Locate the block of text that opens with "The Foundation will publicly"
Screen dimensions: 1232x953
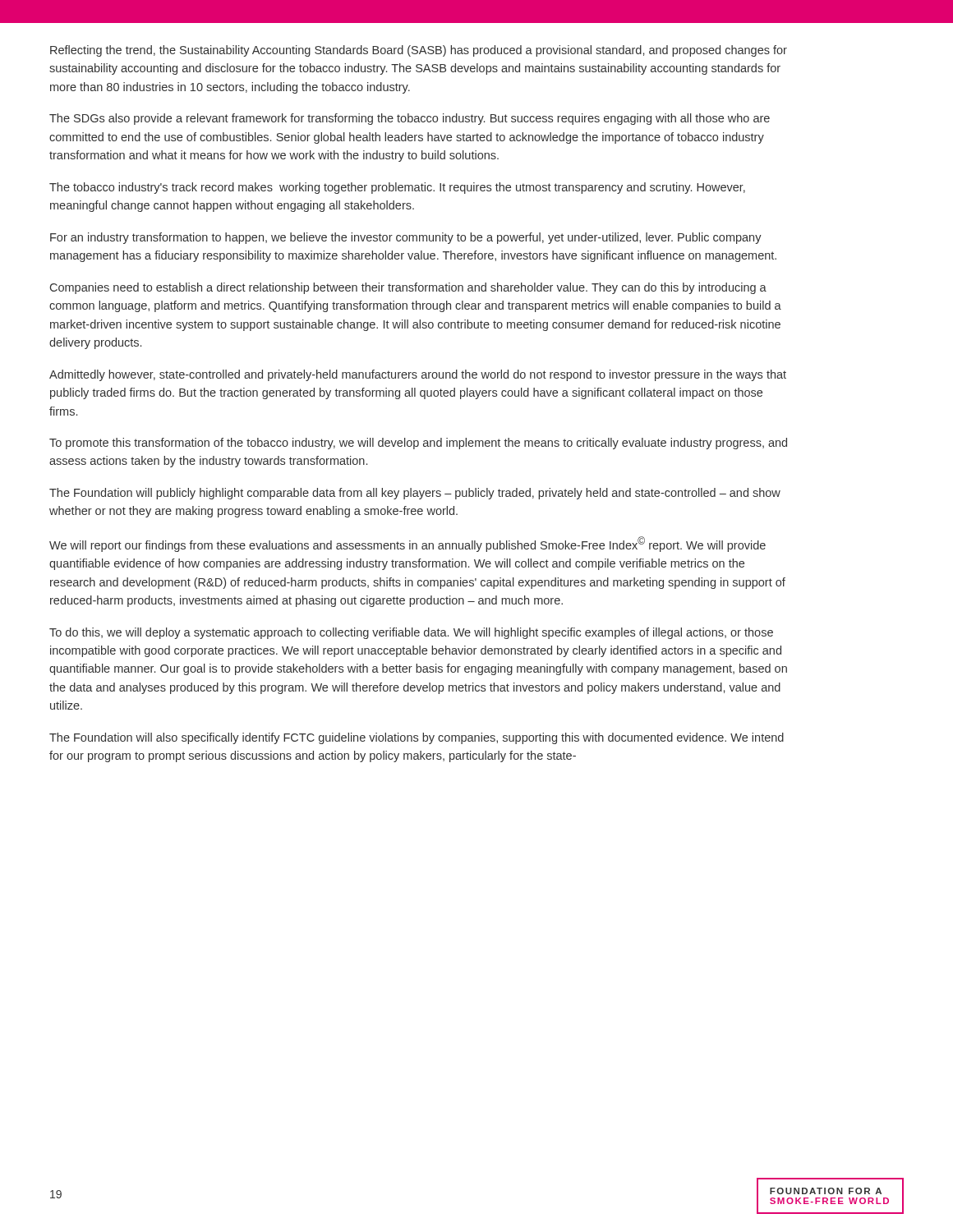(x=419, y=502)
